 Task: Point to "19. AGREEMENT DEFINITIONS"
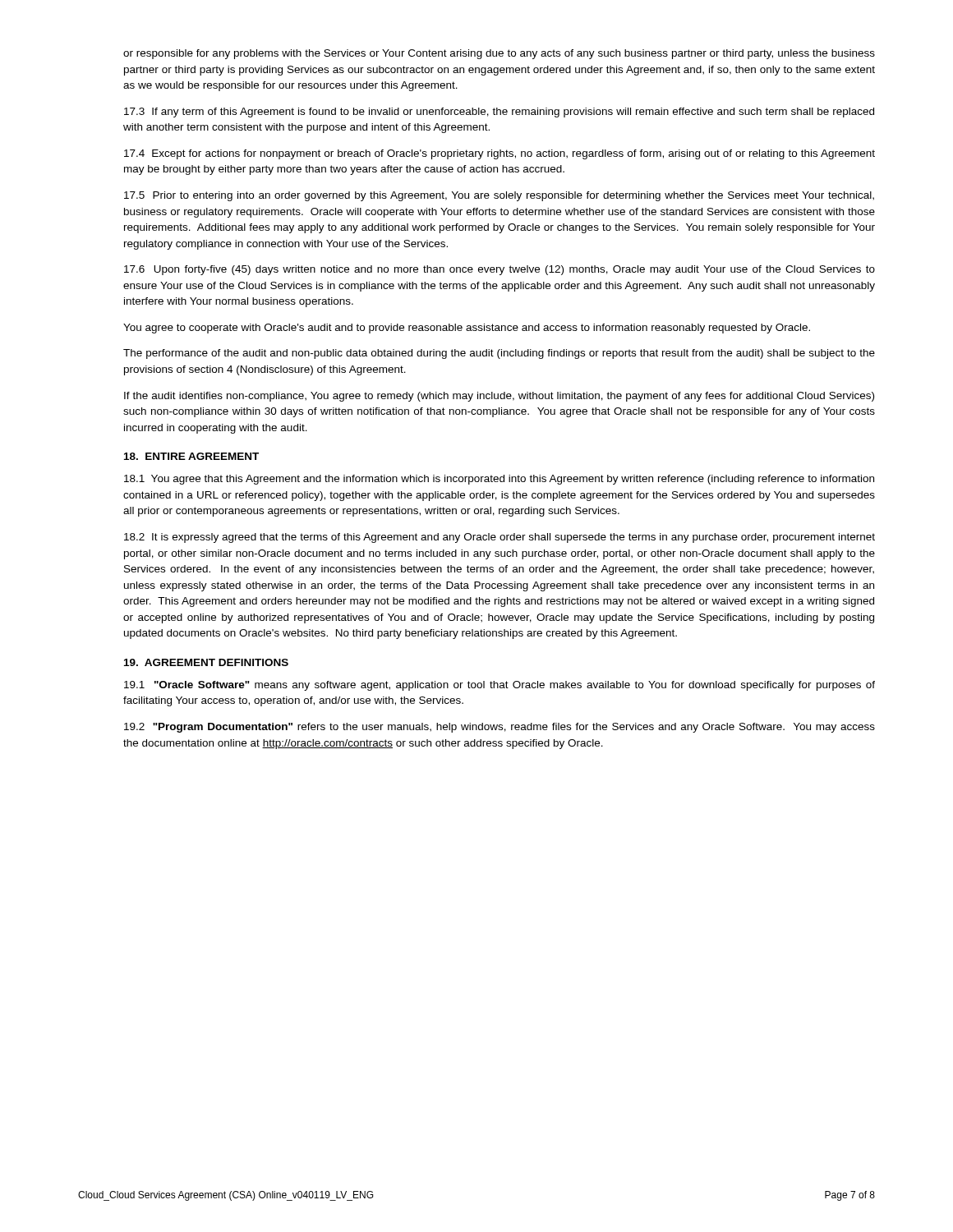pyautogui.click(x=206, y=662)
